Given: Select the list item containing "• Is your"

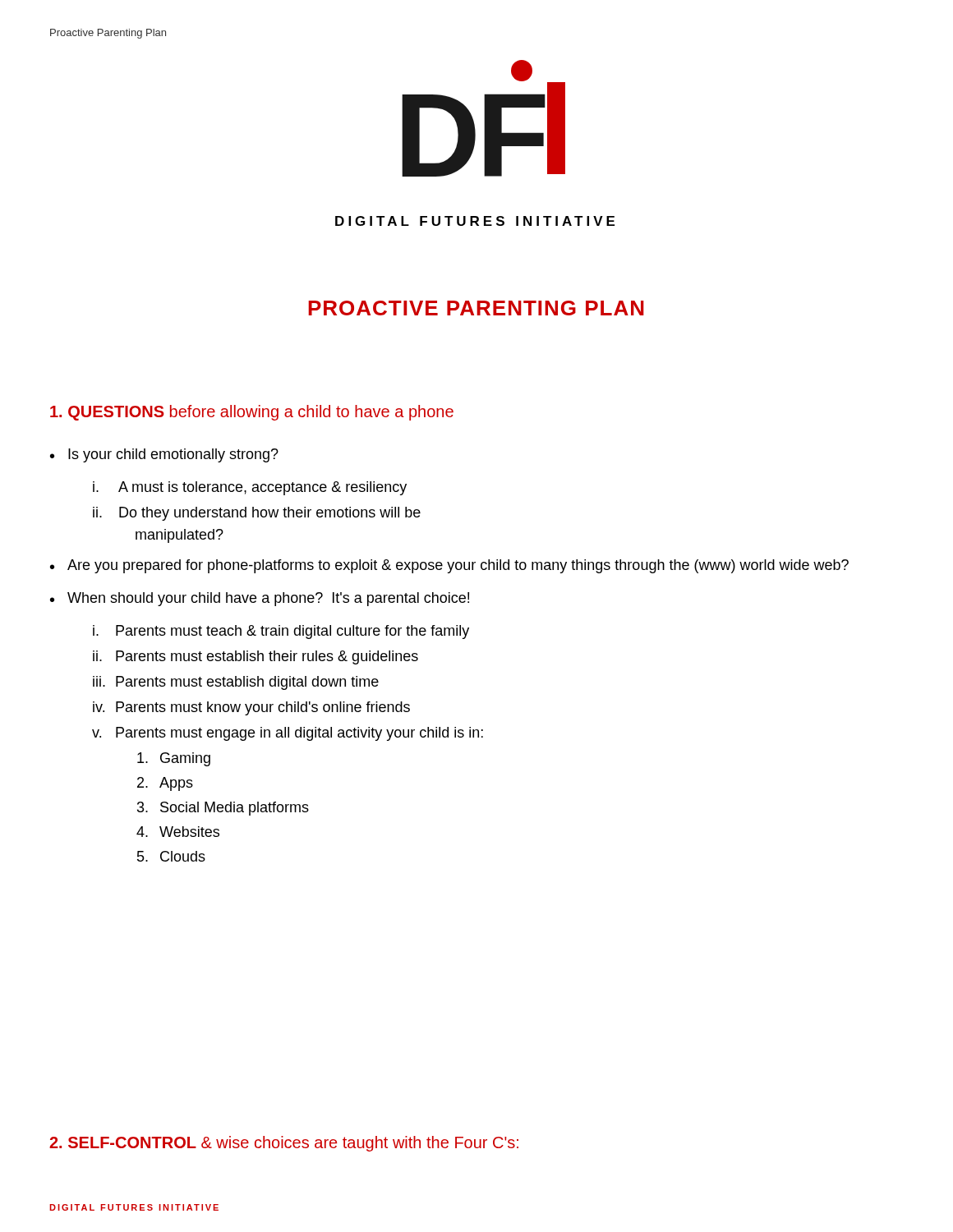Looking at the screenshot, I should pos(164,455).
